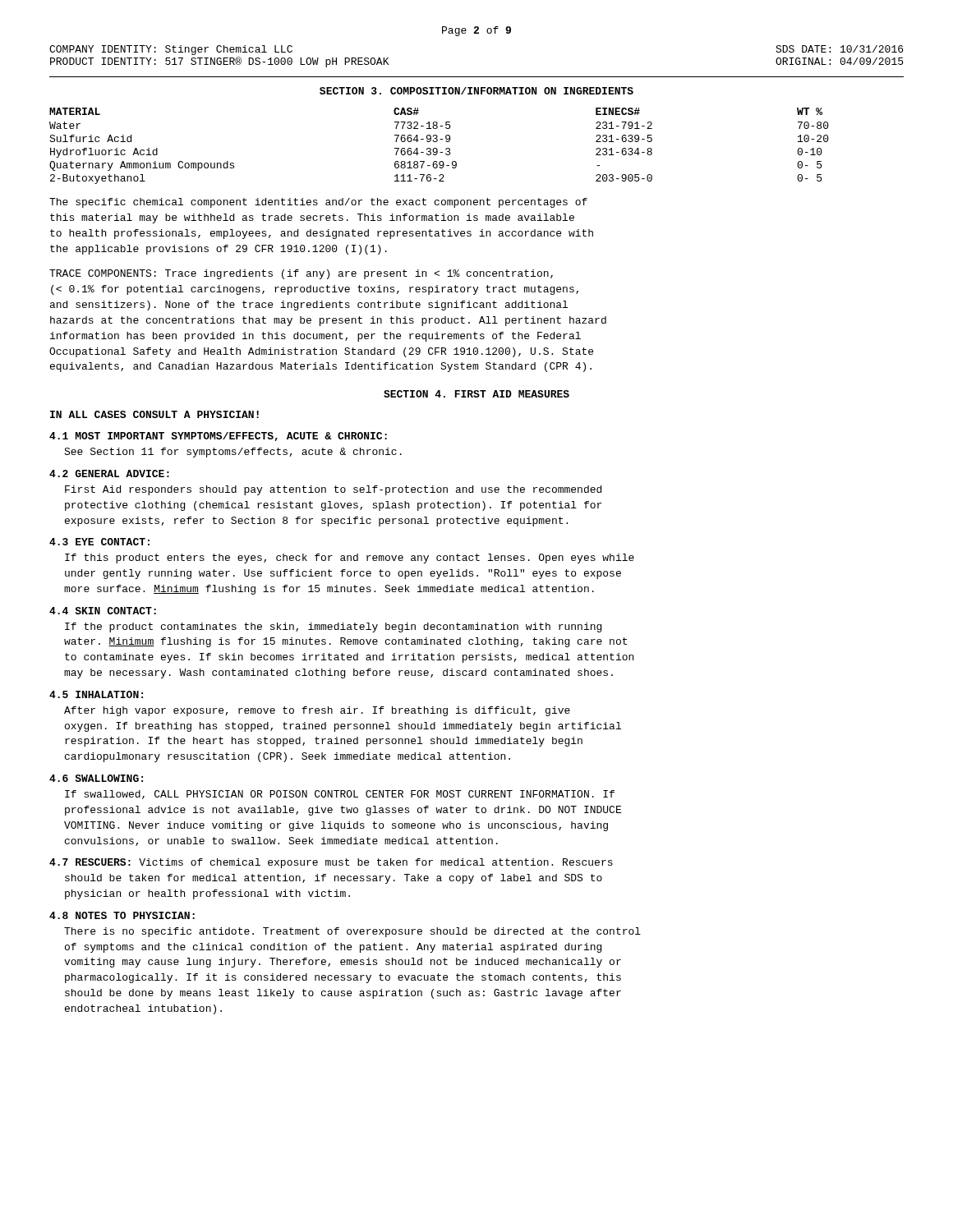This screenshot has width=953, height=1232.
Task: Point to the element starting "SECTION 4. FIRST AID MEASURES"
Action: (x=476, y=395)
